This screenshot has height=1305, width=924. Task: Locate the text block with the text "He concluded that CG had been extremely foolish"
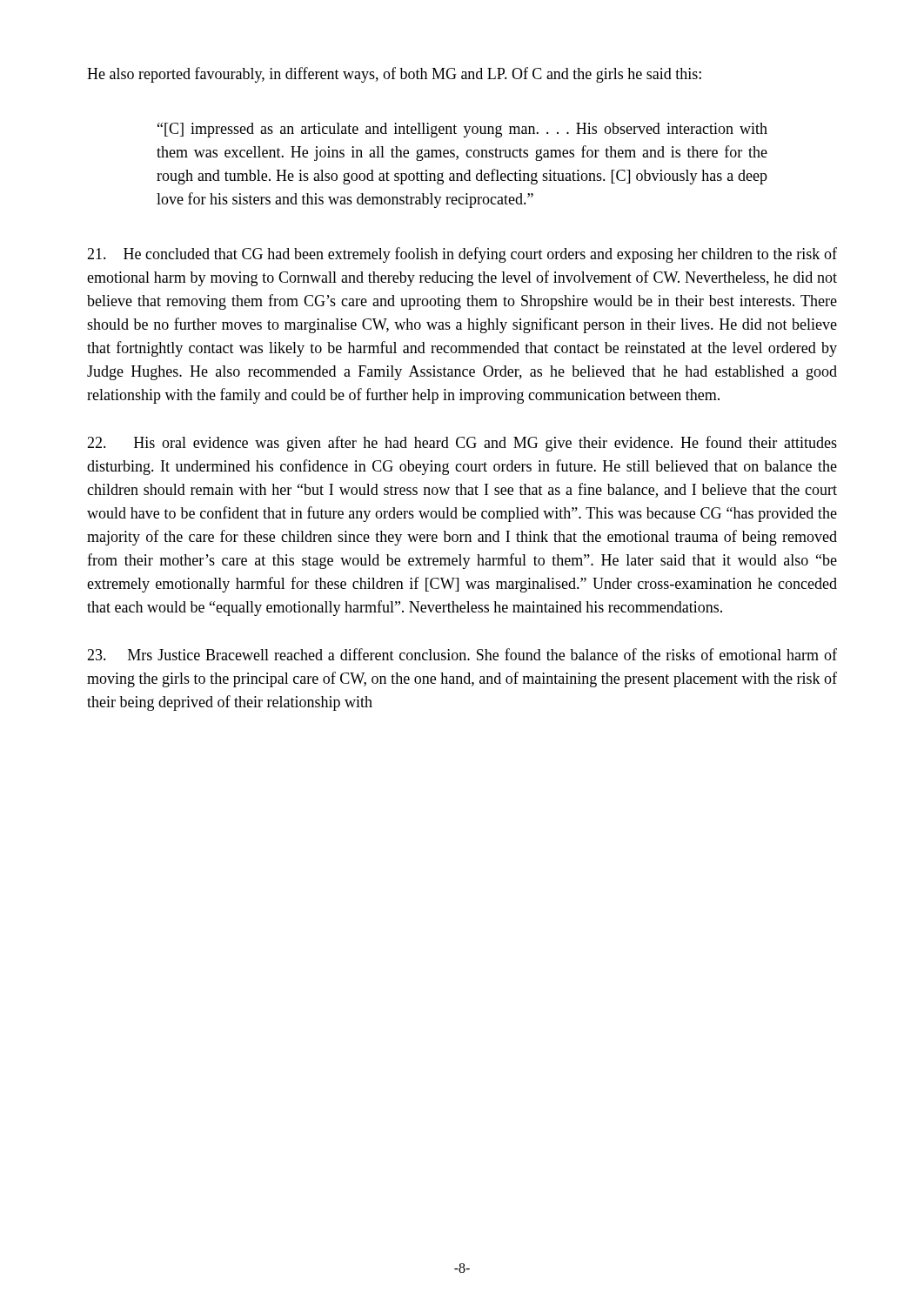click(462, 324)
